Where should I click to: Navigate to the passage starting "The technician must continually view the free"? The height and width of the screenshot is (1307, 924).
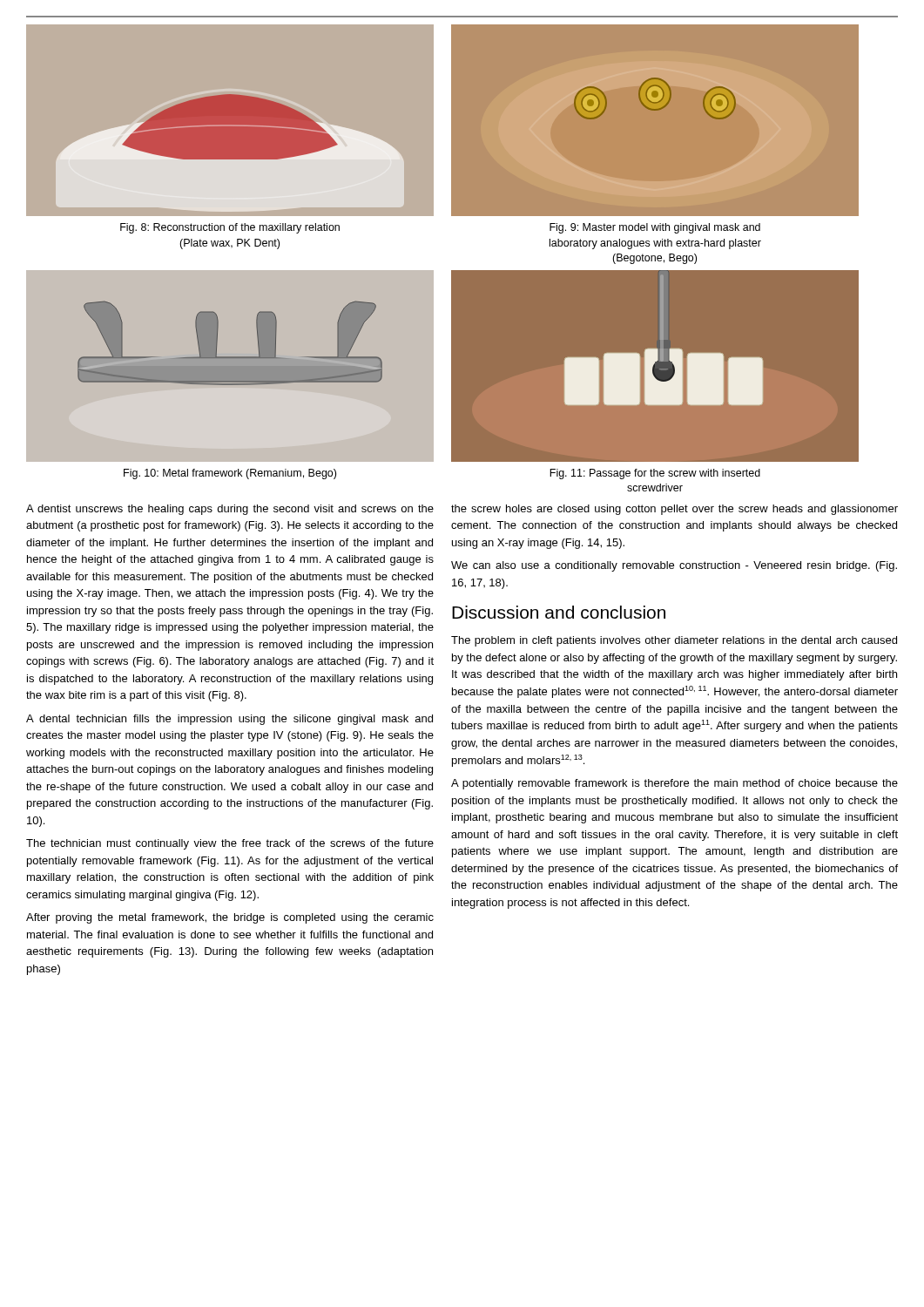coord(230,869)
